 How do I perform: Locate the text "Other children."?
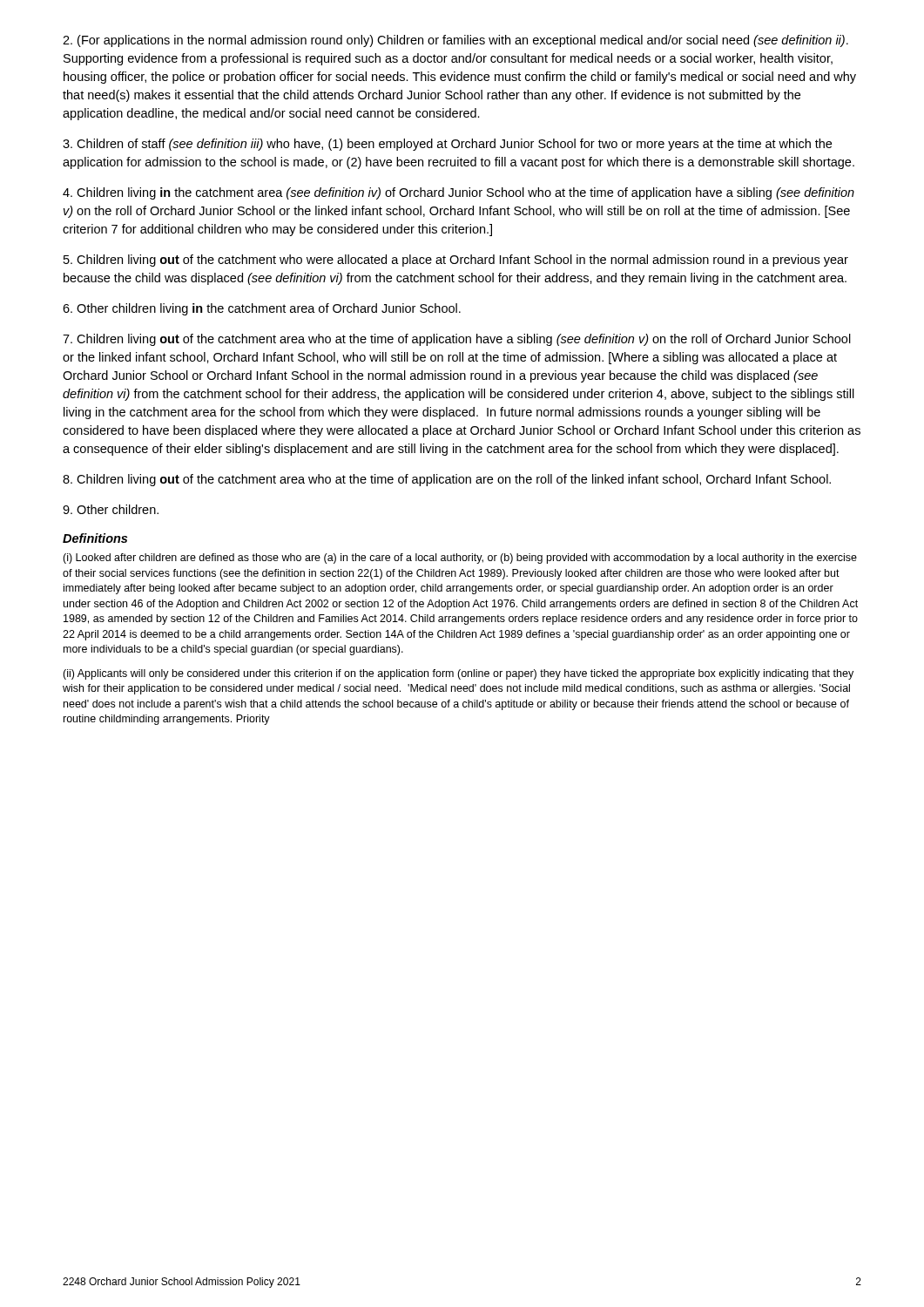[x=111, y=510]
